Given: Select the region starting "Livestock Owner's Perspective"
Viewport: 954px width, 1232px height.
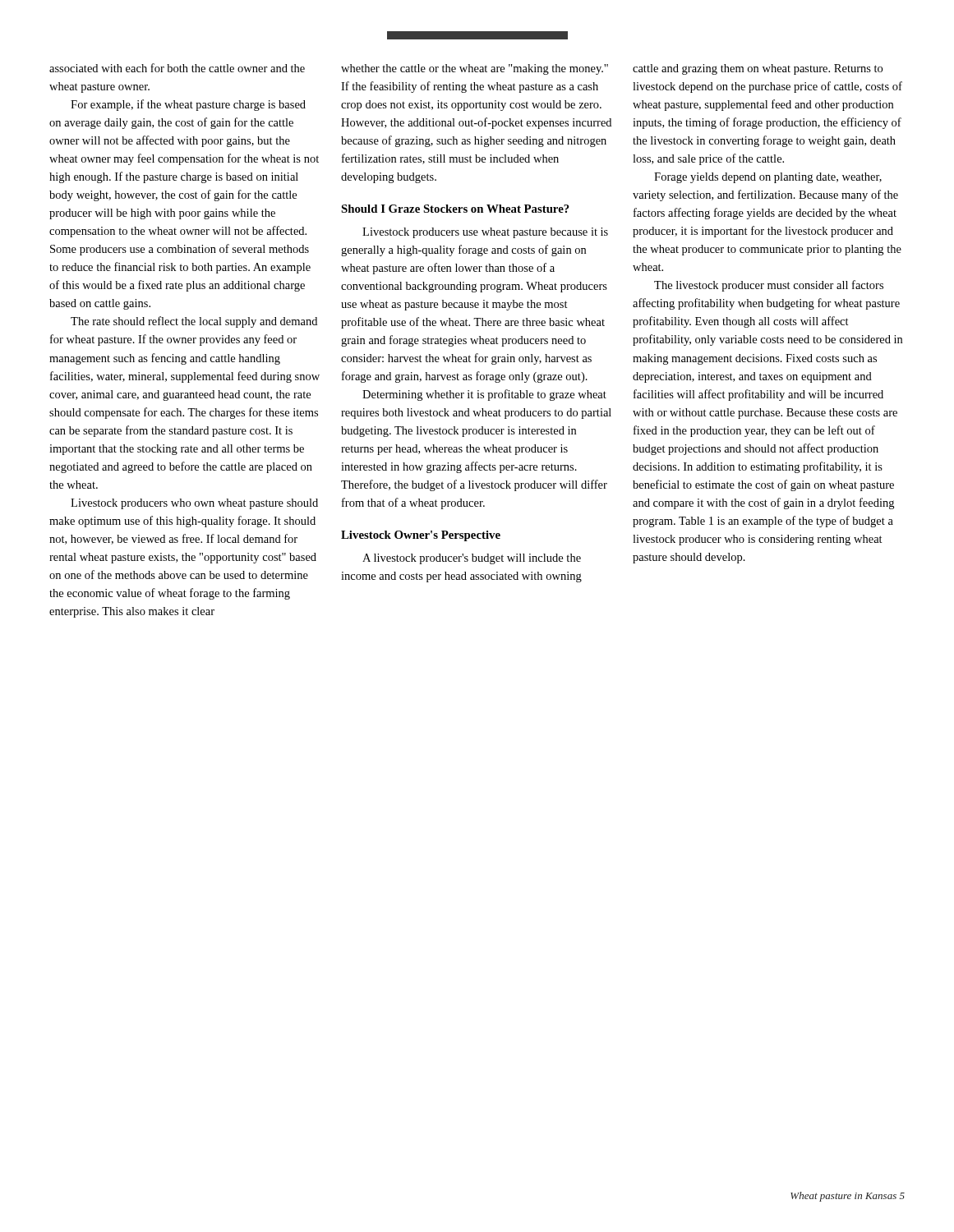Looking at the screenshot, I should point(421,535).
